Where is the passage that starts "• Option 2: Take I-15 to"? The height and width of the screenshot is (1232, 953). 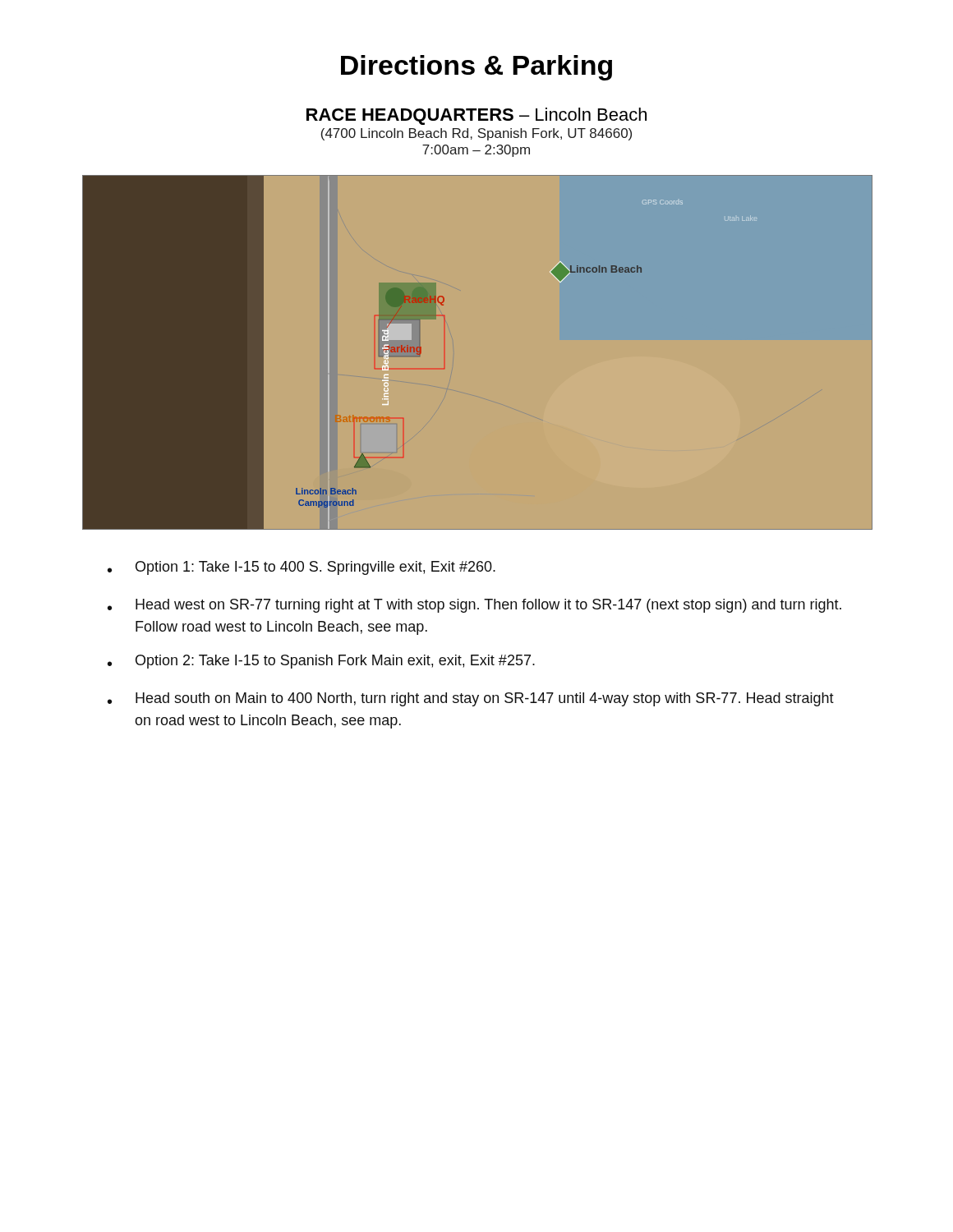point(476,663)
